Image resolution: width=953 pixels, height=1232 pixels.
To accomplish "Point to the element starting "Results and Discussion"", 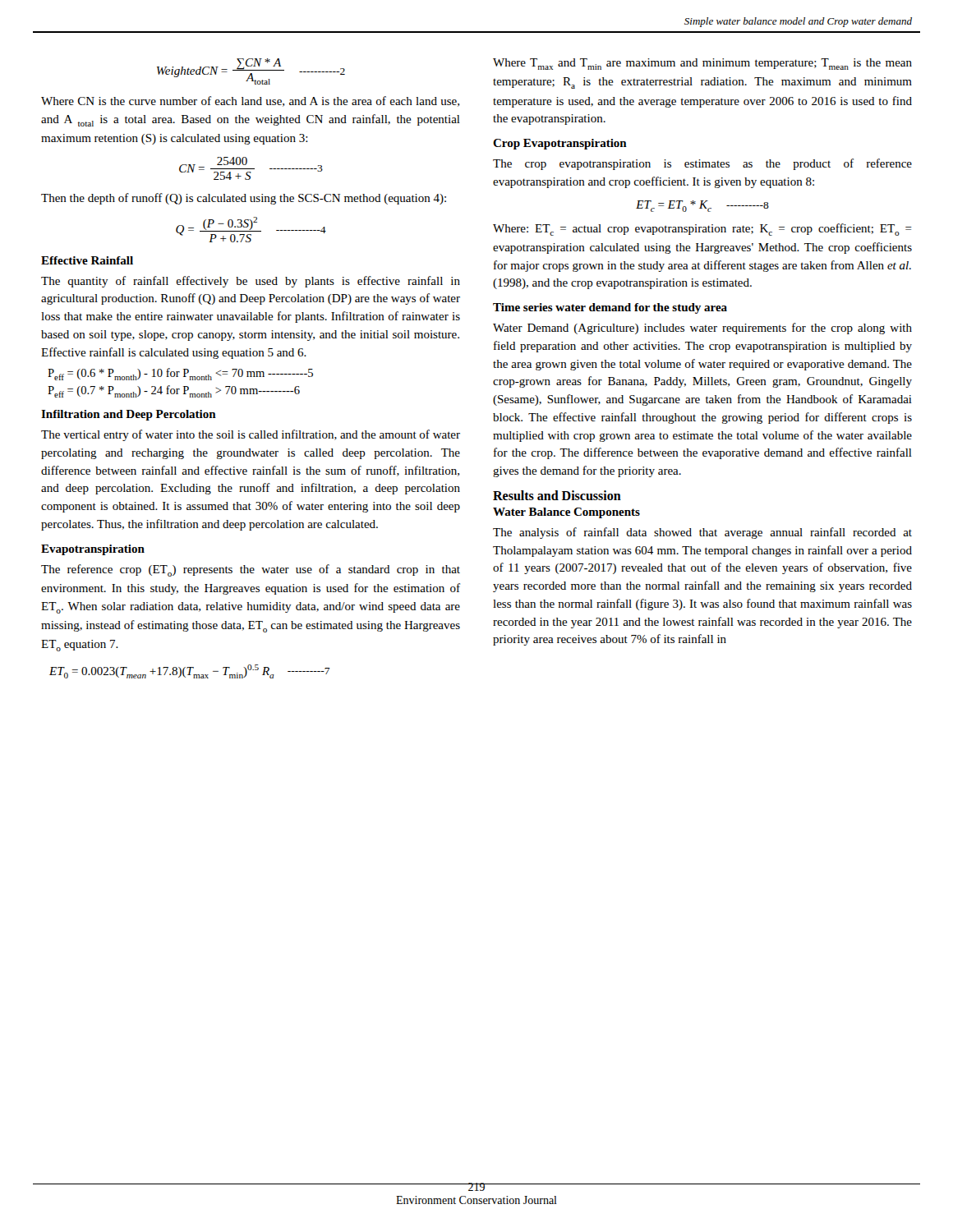I will point(557,496).
